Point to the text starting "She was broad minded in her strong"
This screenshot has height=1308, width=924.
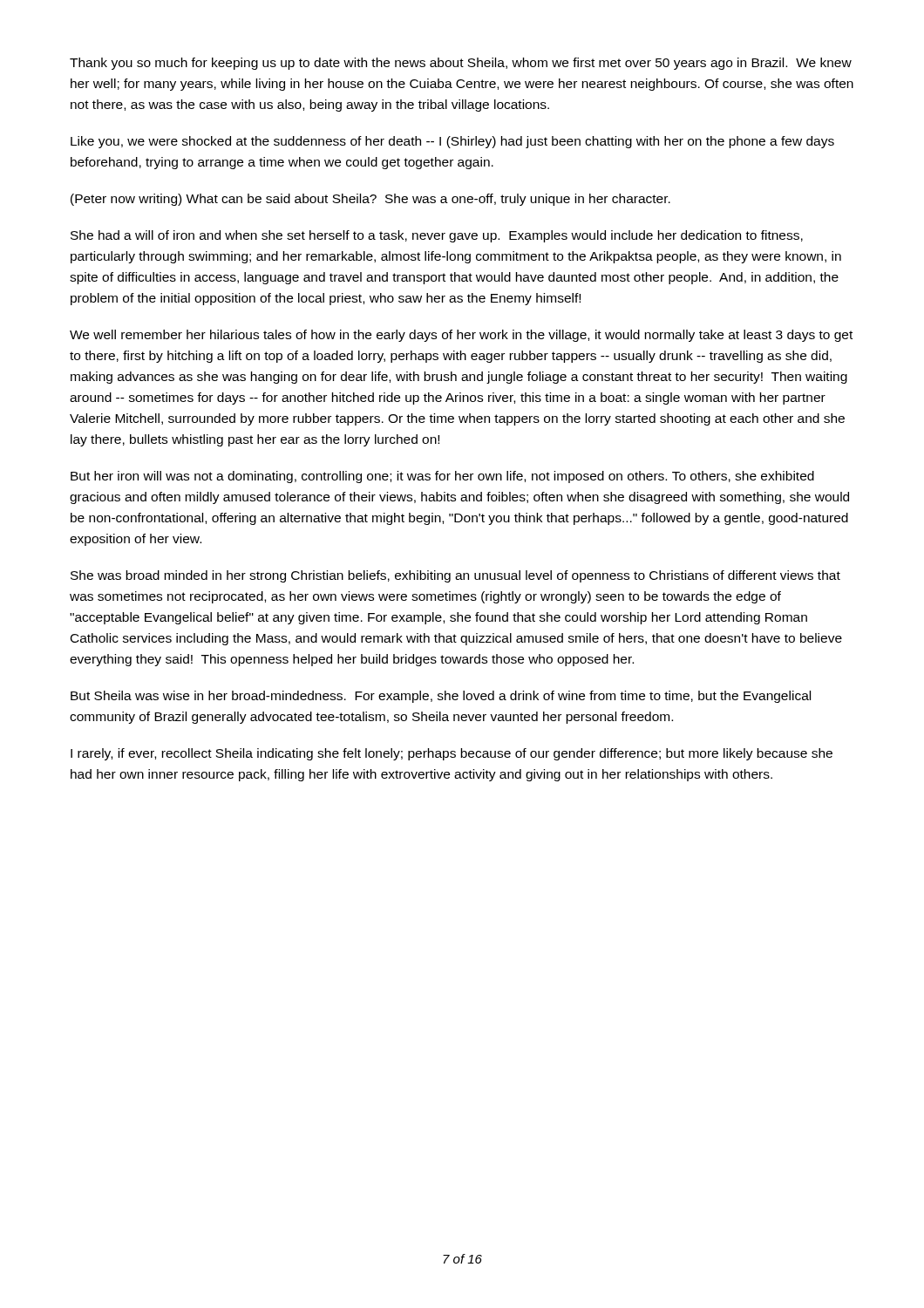click(456, 617)
